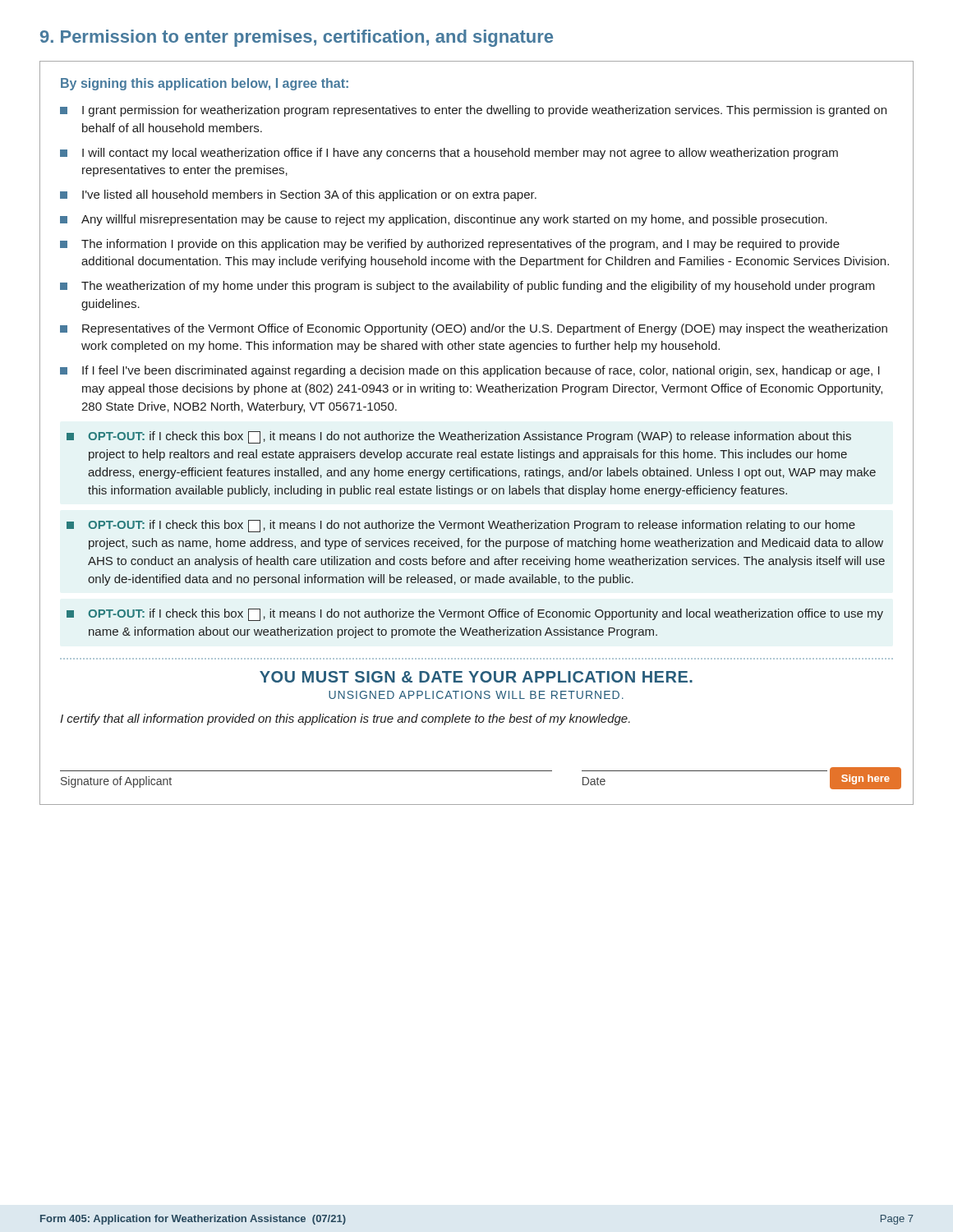Viewport: 953px width, 1232px height.
Task: Point to the block beginning "The weatherization of"
Action: tap(476, 295)
